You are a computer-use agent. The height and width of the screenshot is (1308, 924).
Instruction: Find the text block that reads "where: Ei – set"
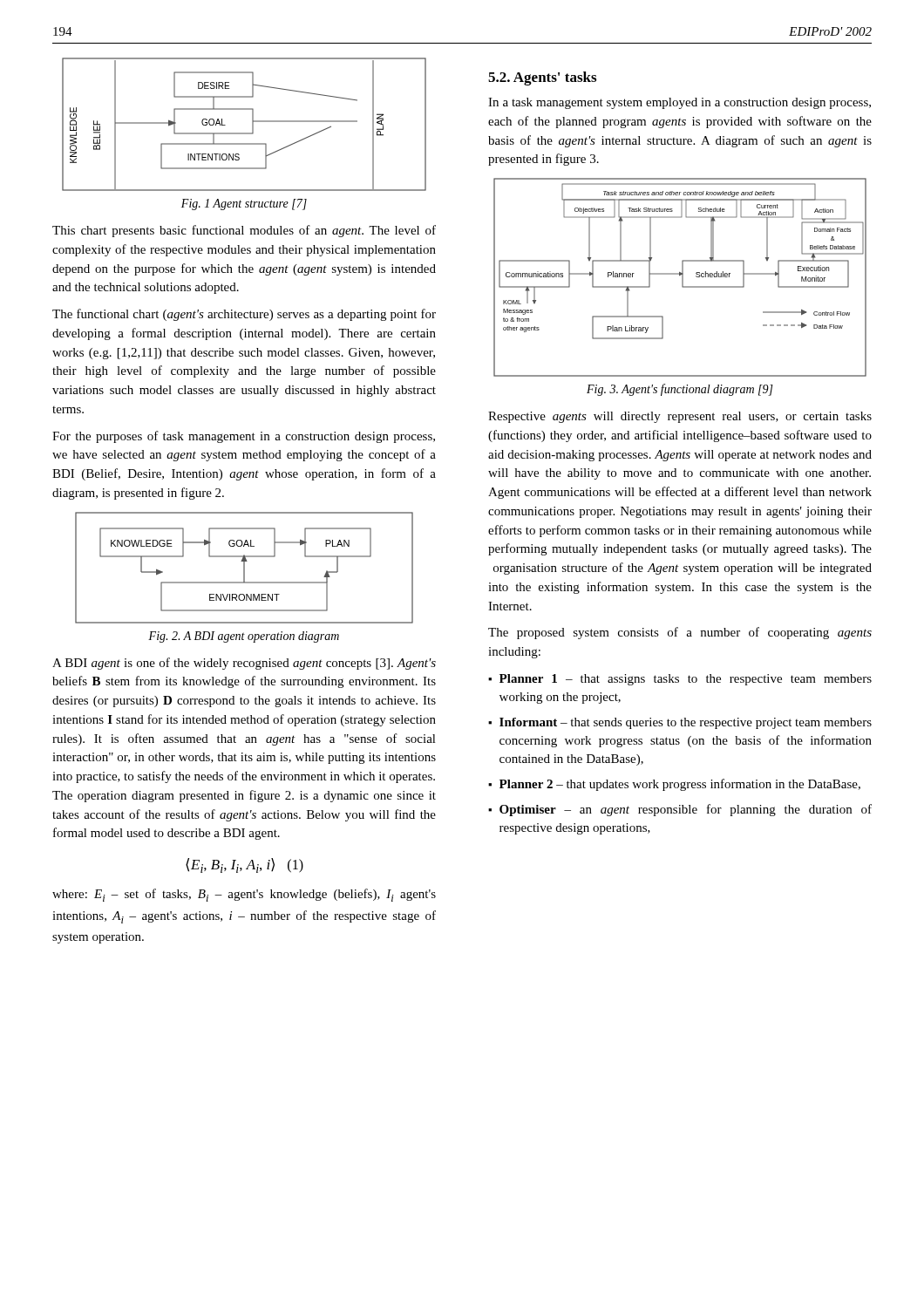244,916
